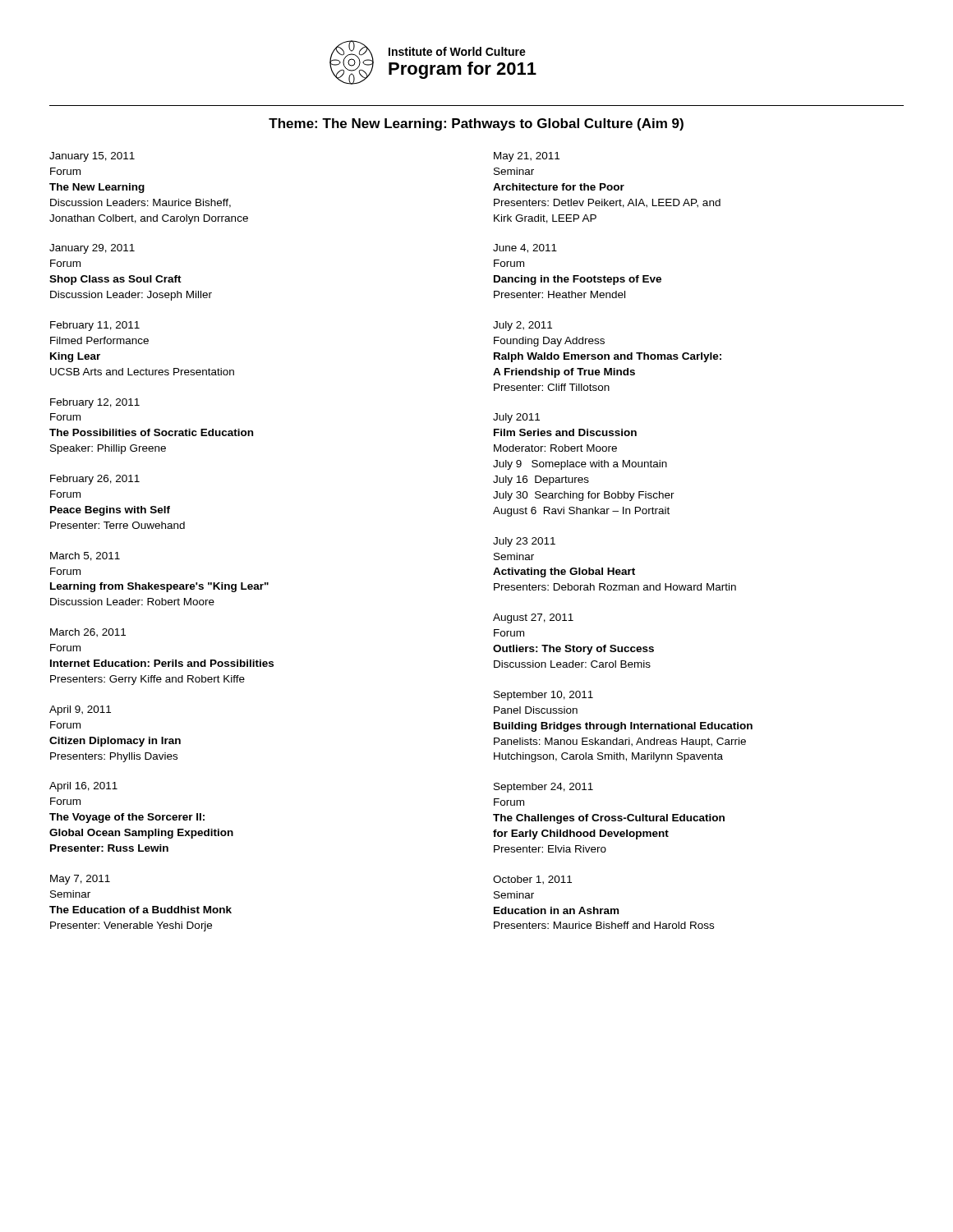
Task: Click on the list item that reads "April 16, 2011 Forum The Voyage"
Action: pos(83,787)
